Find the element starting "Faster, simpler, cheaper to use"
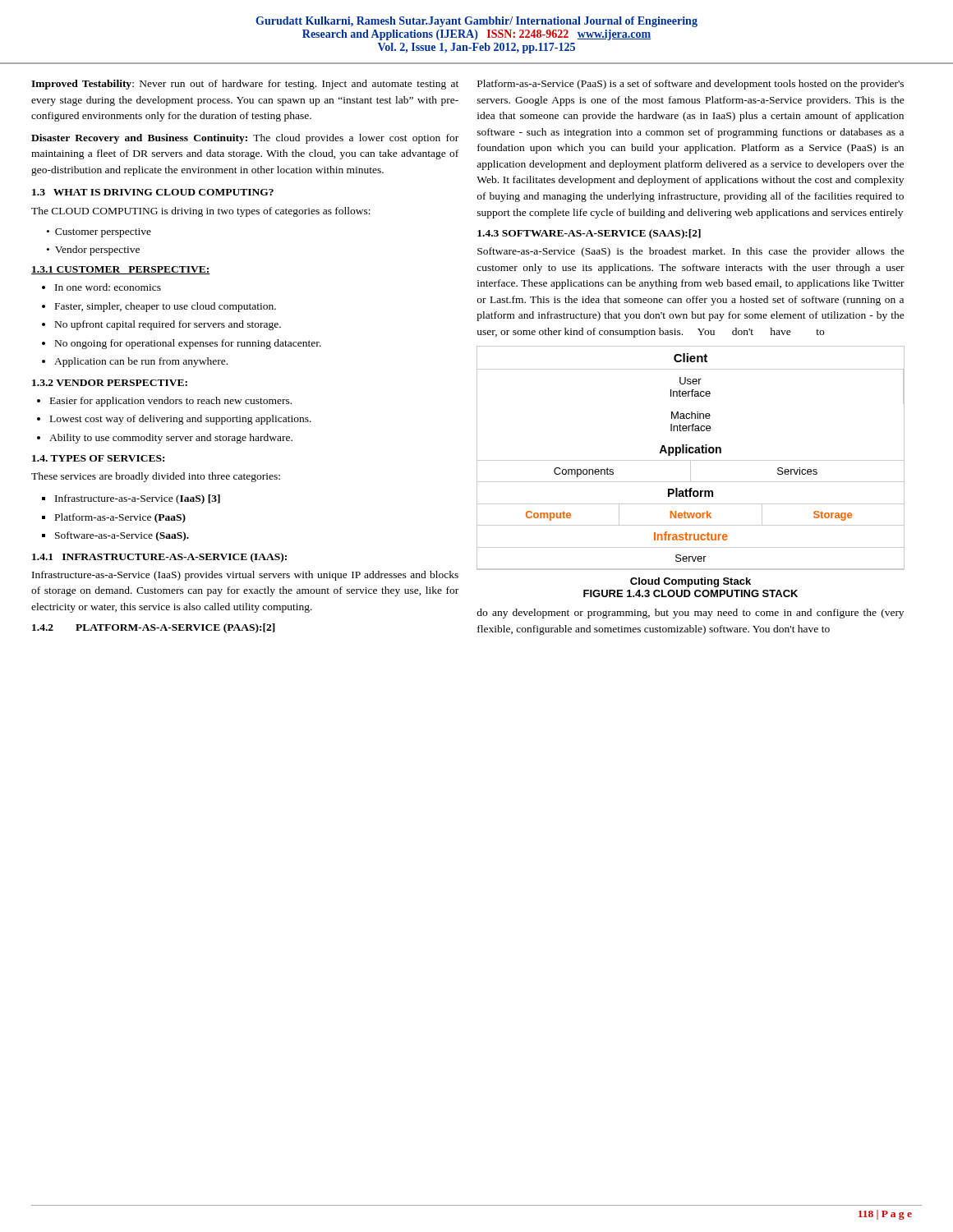This screenshot has width=953, height=1232. coord(165,306)
